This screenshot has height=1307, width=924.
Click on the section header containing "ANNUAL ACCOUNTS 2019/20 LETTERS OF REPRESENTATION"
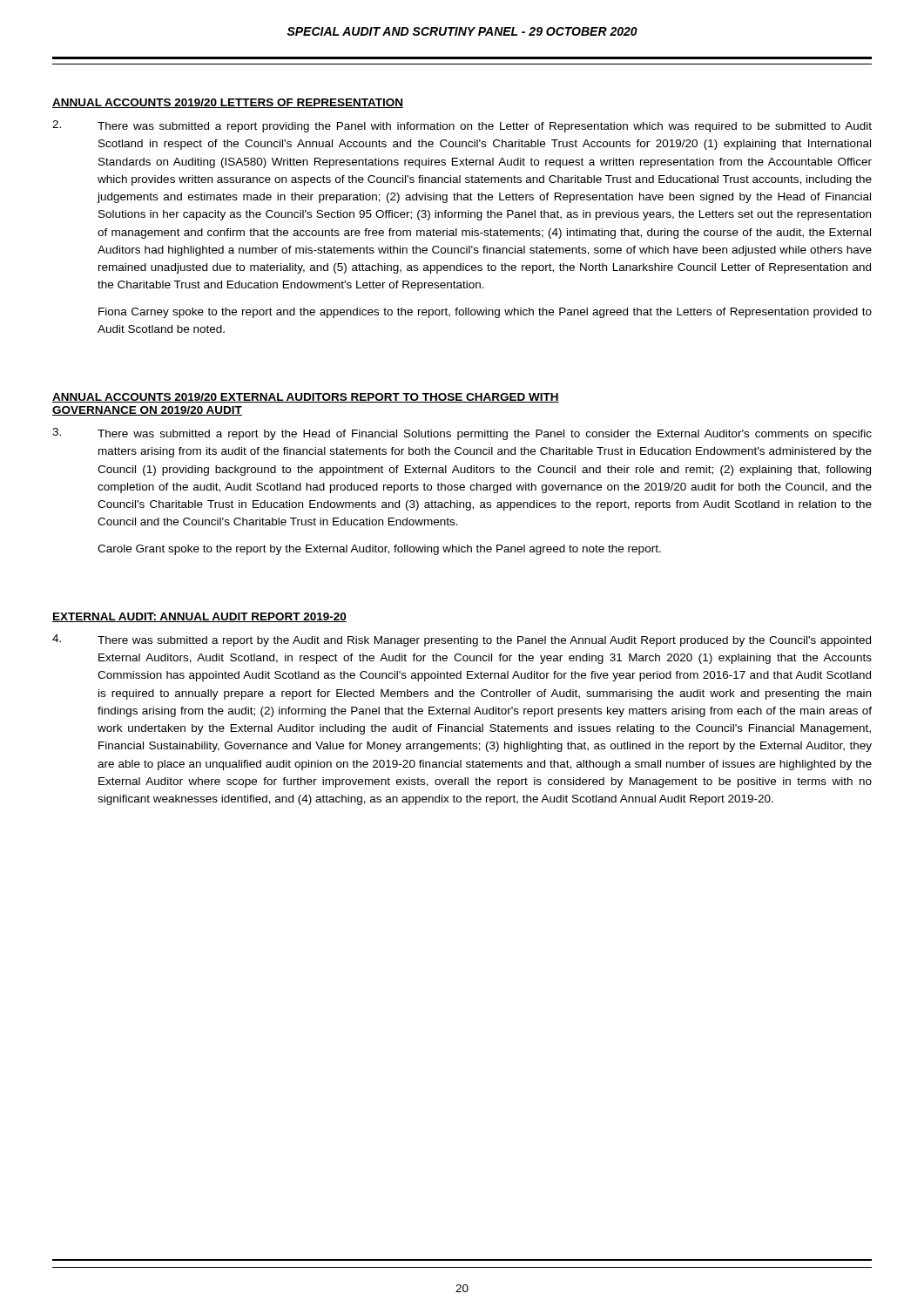(228, 102)
